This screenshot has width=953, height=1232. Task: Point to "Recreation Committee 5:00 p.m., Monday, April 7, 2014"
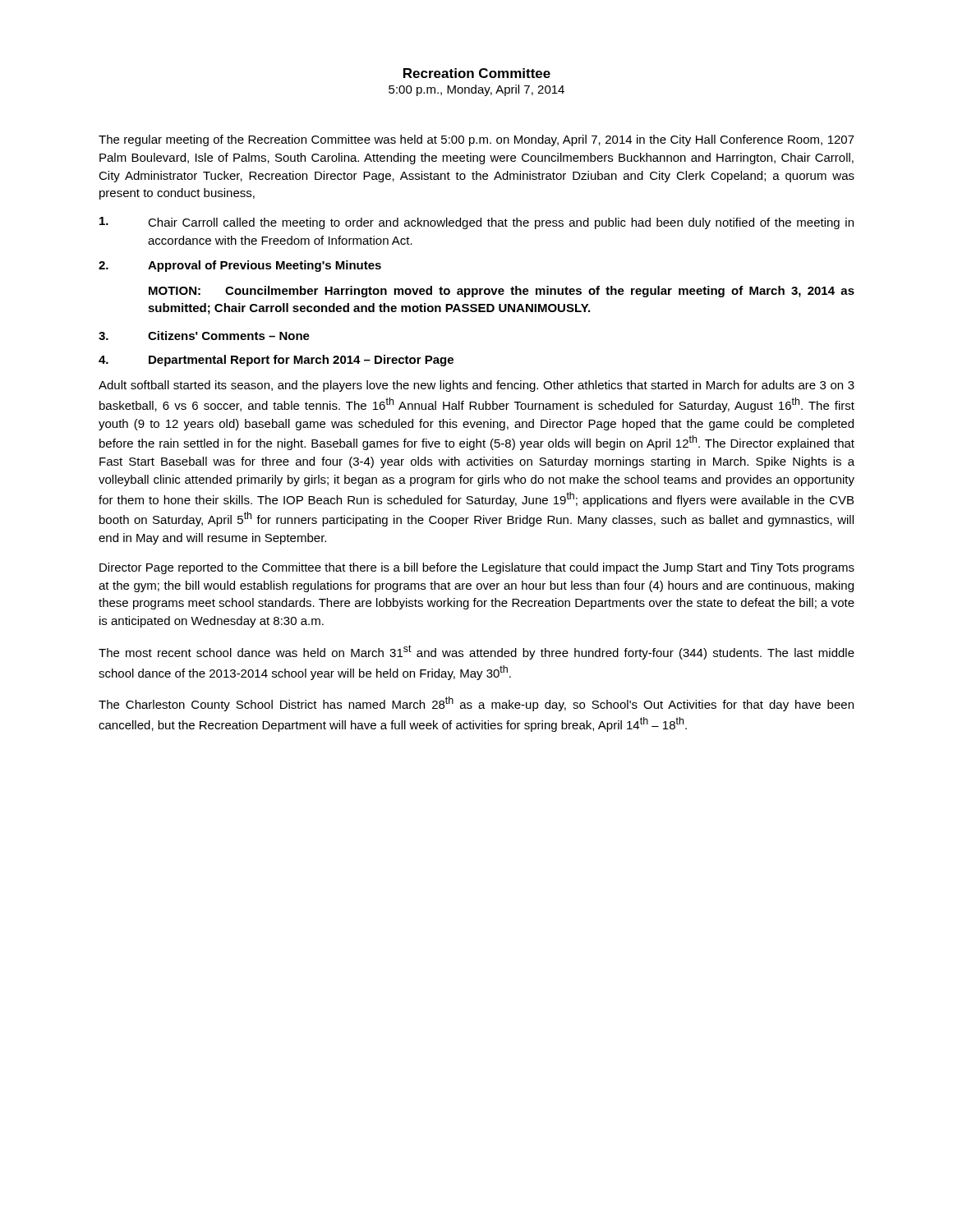point(476,81)
